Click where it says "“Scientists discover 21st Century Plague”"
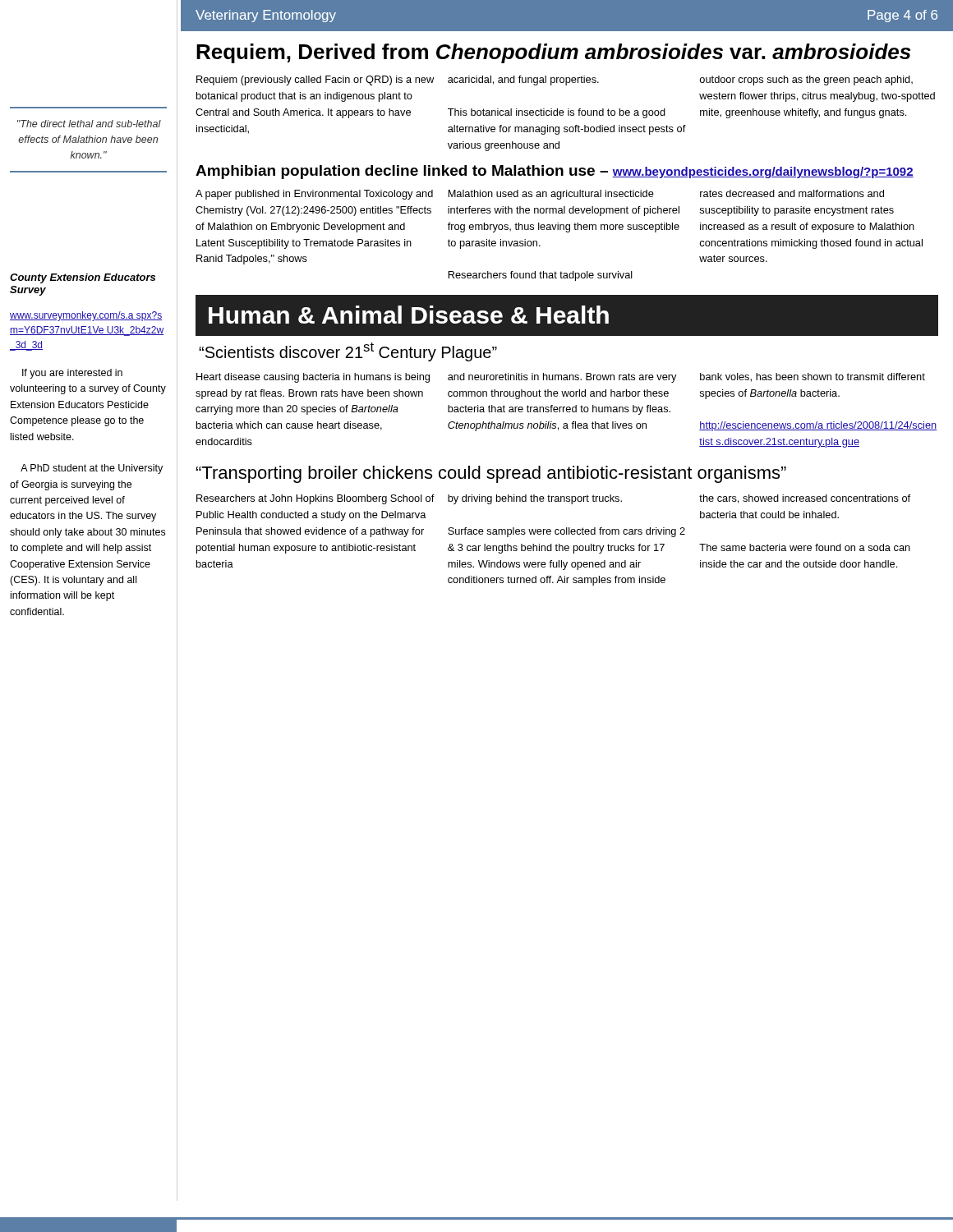 coord(348,350)
